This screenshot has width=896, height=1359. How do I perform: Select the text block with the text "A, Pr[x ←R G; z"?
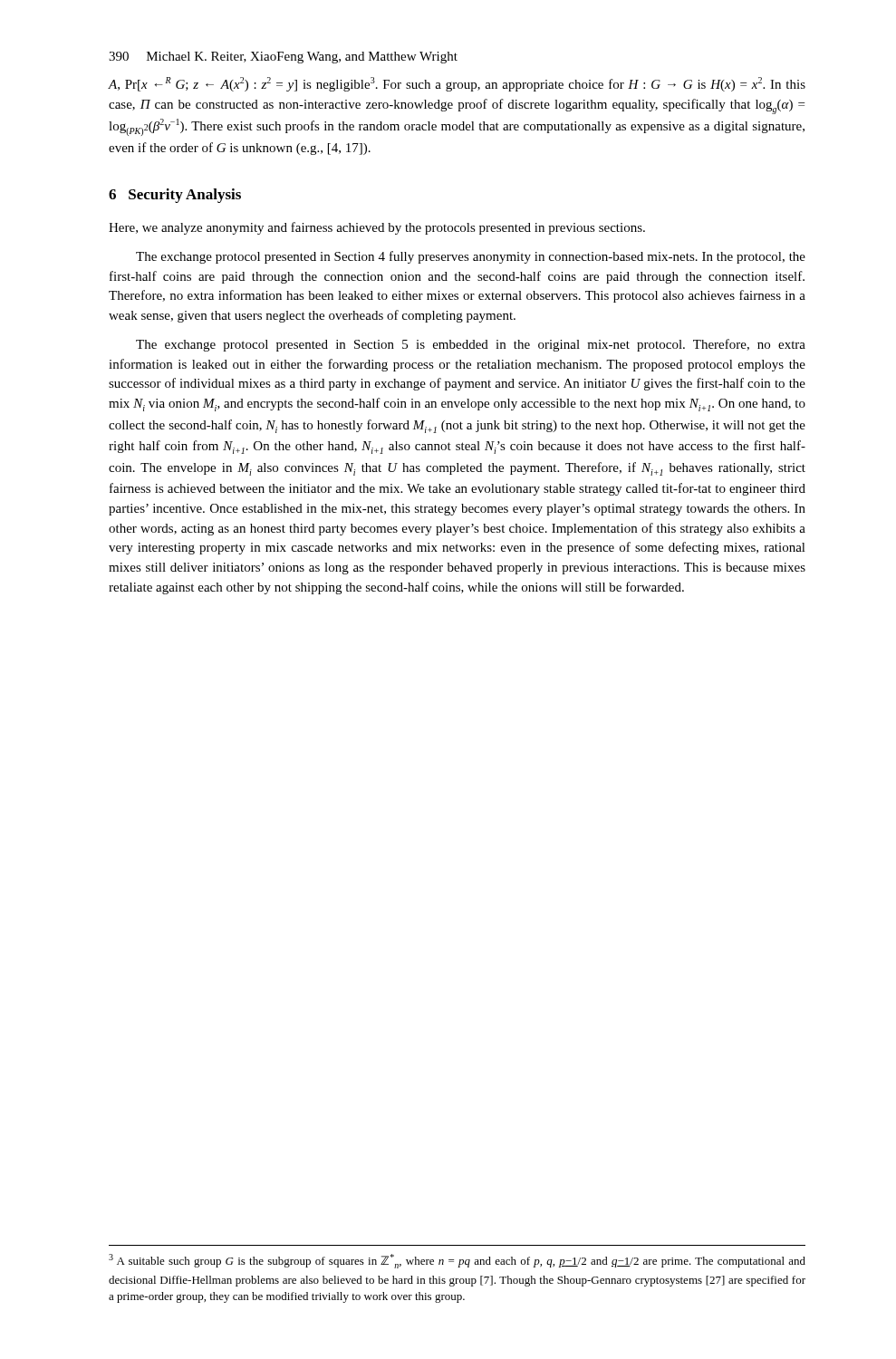pyautogui.click(x=457, y=116)
